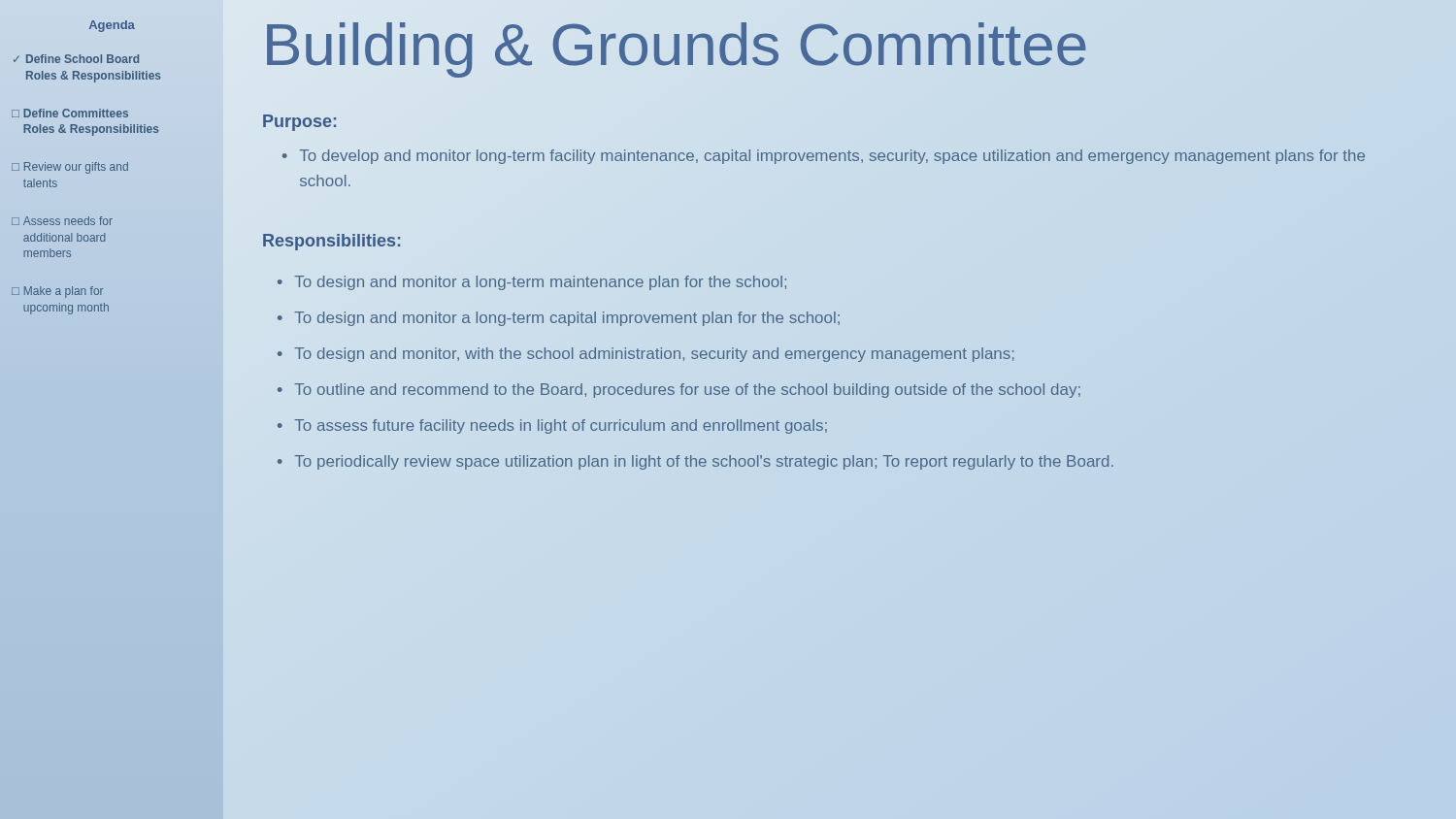Click on the element starting "Make a plan"
This screenshot has width=1456, height=819.
tap(66, 300)
